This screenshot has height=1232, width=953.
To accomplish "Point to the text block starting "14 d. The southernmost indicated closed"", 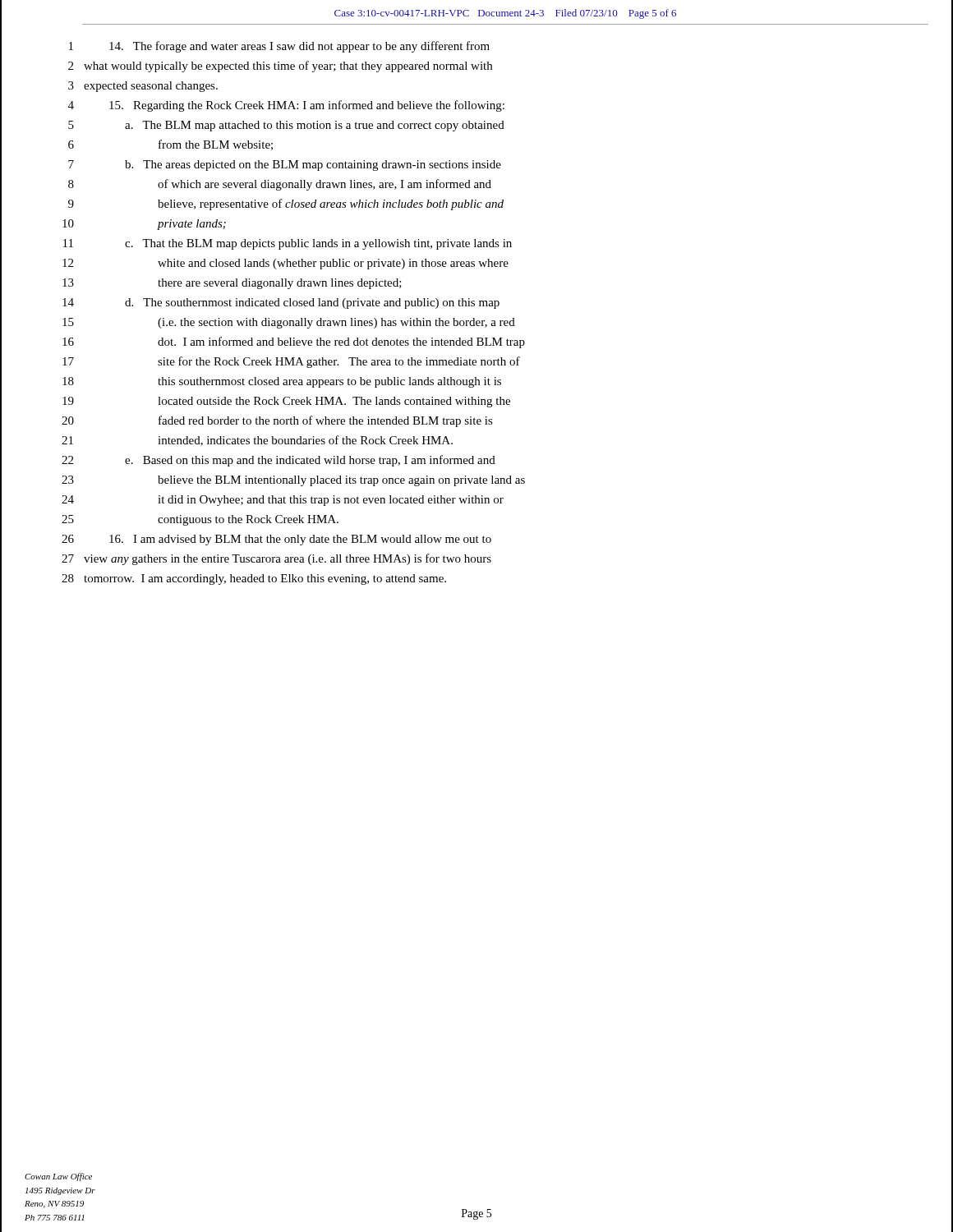I will coord(476,372).
